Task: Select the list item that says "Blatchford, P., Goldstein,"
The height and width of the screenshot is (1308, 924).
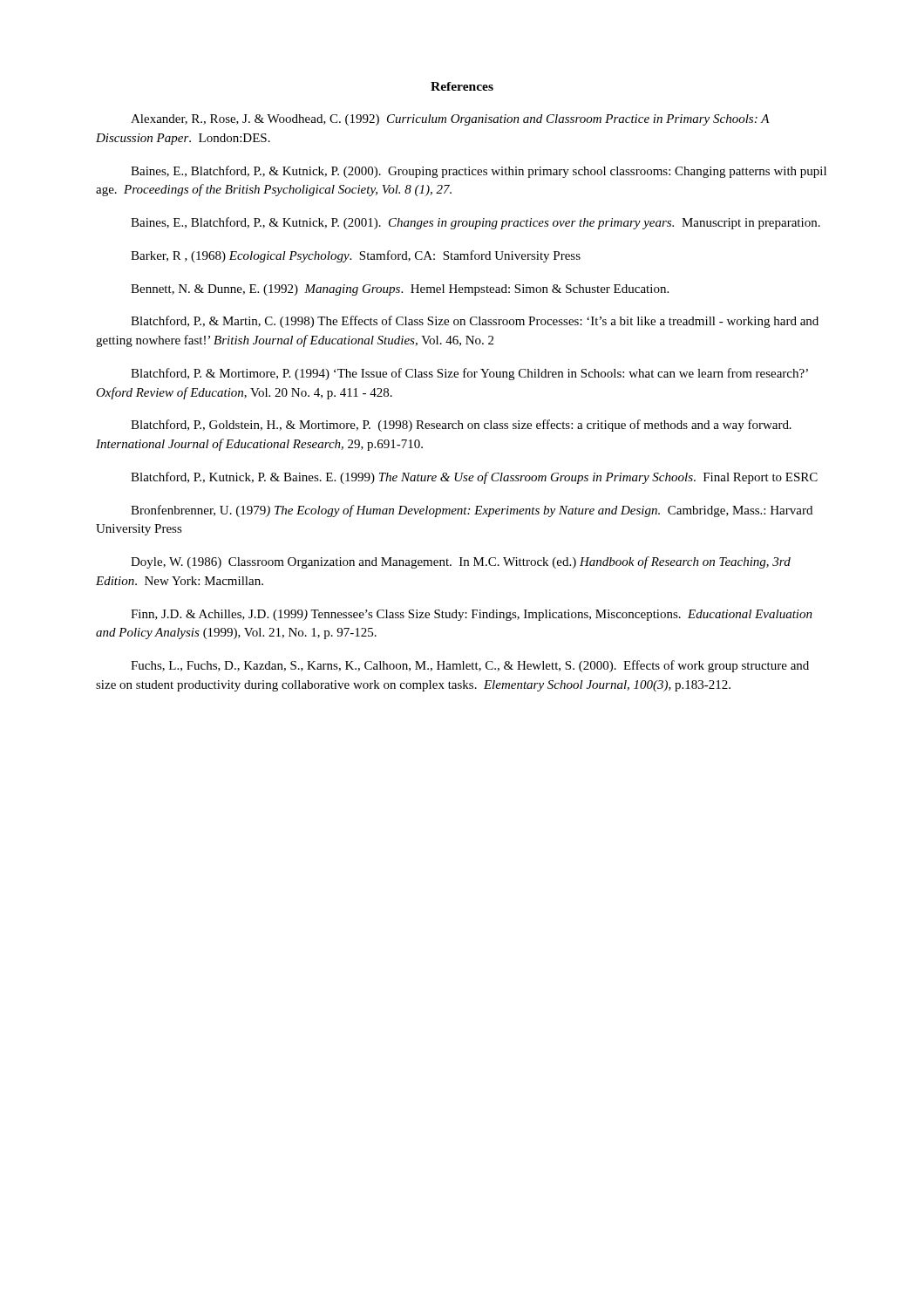Action: (462, 435)
